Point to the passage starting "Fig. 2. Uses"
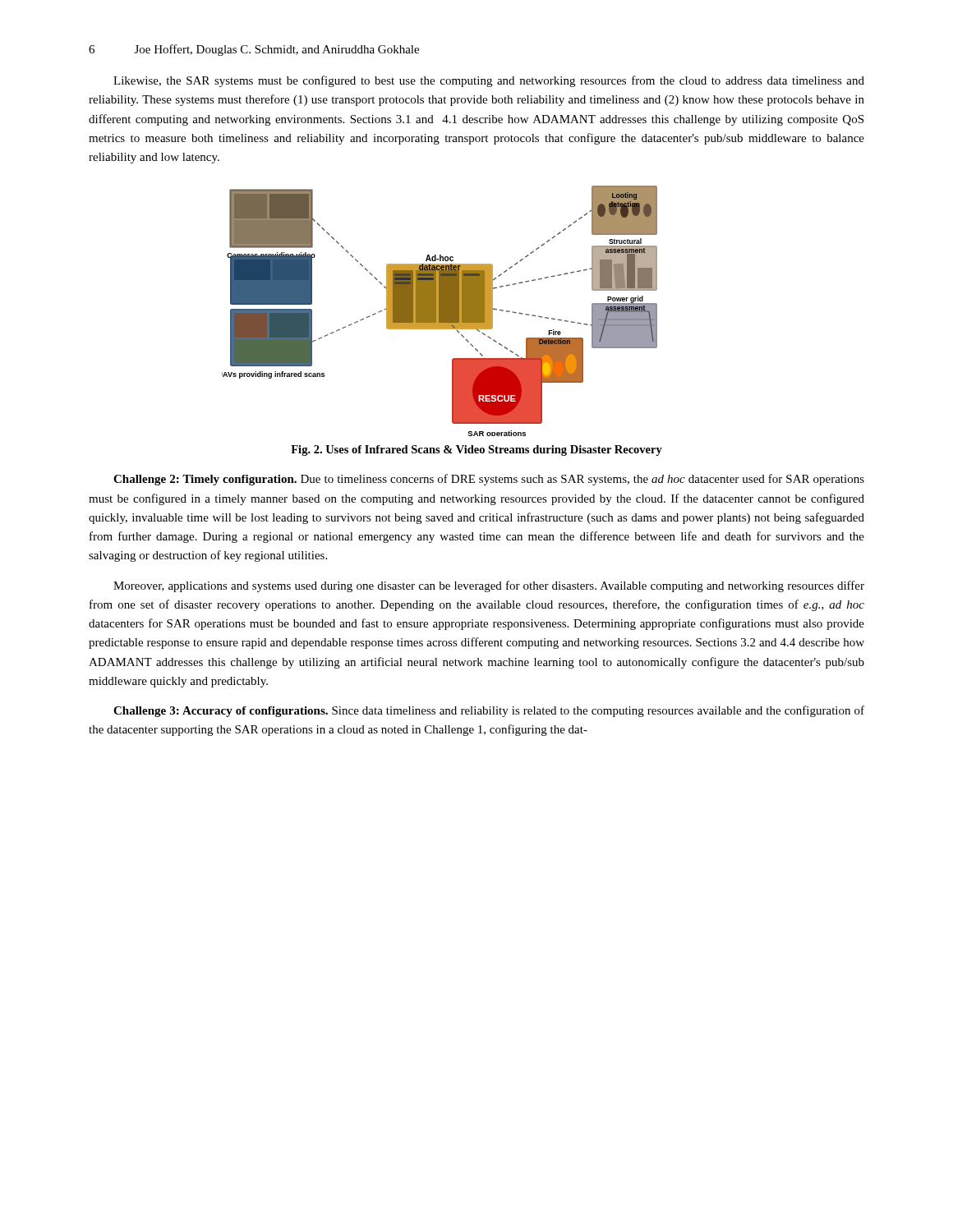The height and width of the screenshot is (1232, 953). tap(476, 449)
